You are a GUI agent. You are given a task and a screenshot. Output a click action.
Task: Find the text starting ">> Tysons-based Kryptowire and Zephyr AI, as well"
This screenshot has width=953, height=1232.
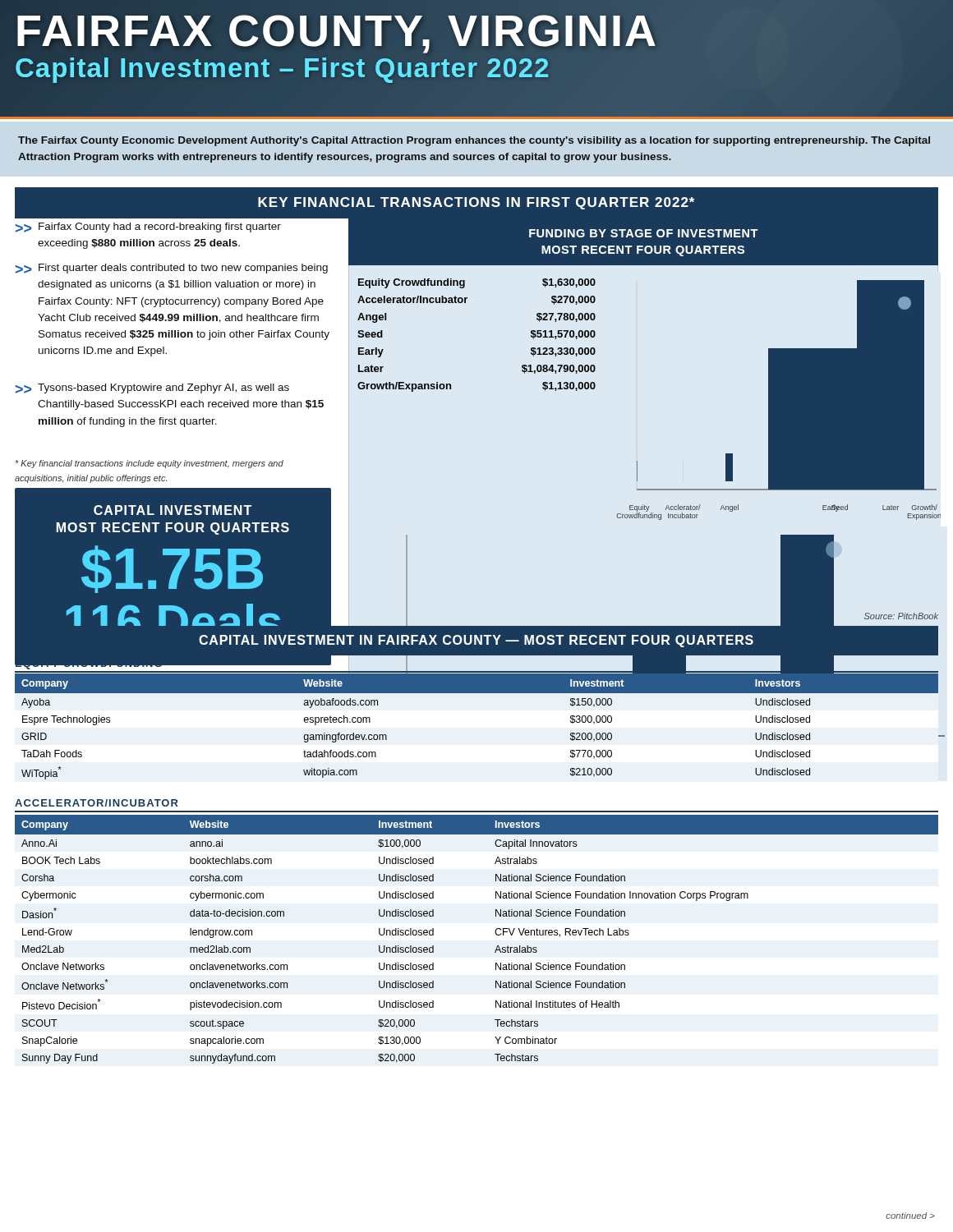pyautogui.click(x=174, y=404)
